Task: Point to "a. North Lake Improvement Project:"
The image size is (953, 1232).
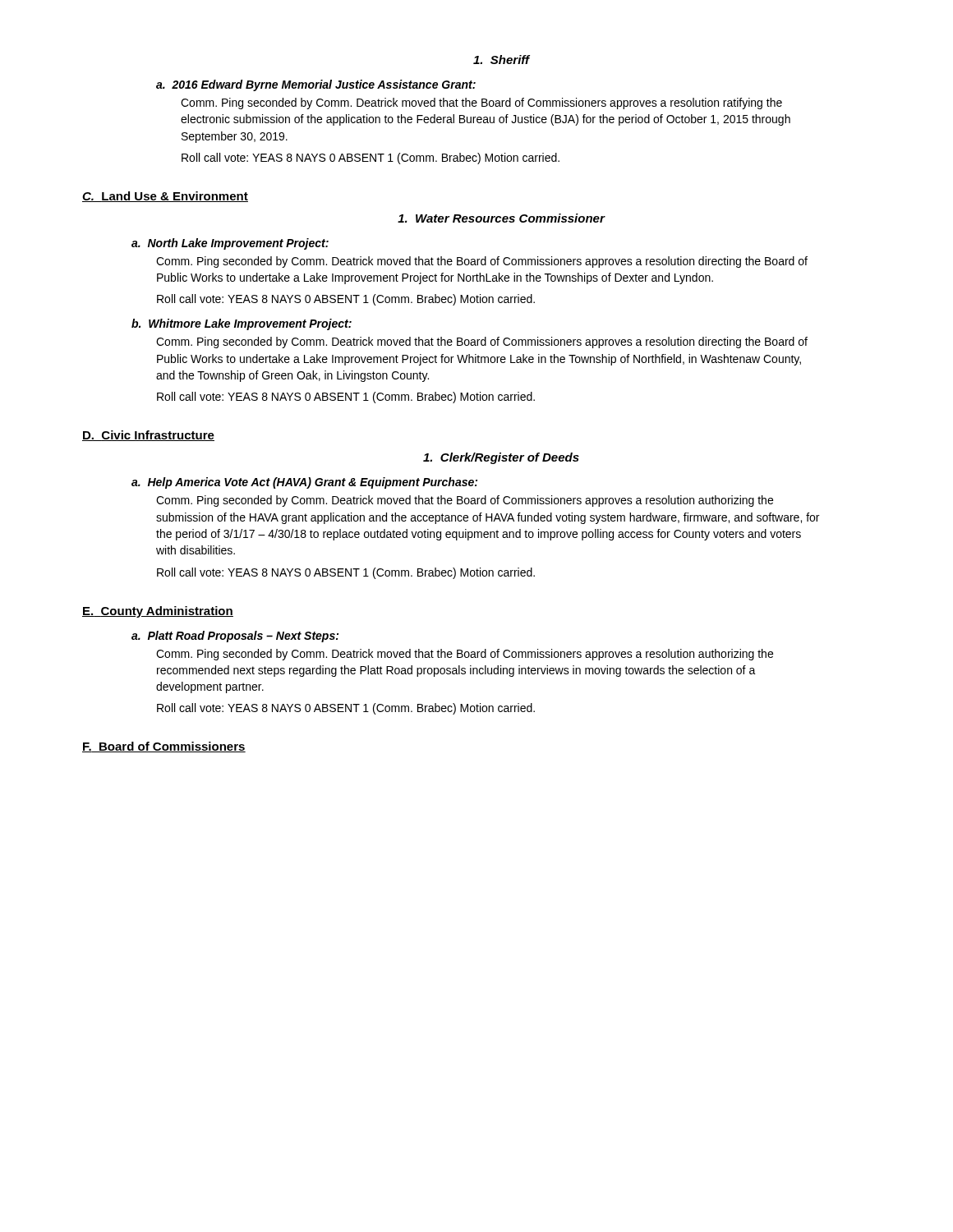Action: (230, 243)
